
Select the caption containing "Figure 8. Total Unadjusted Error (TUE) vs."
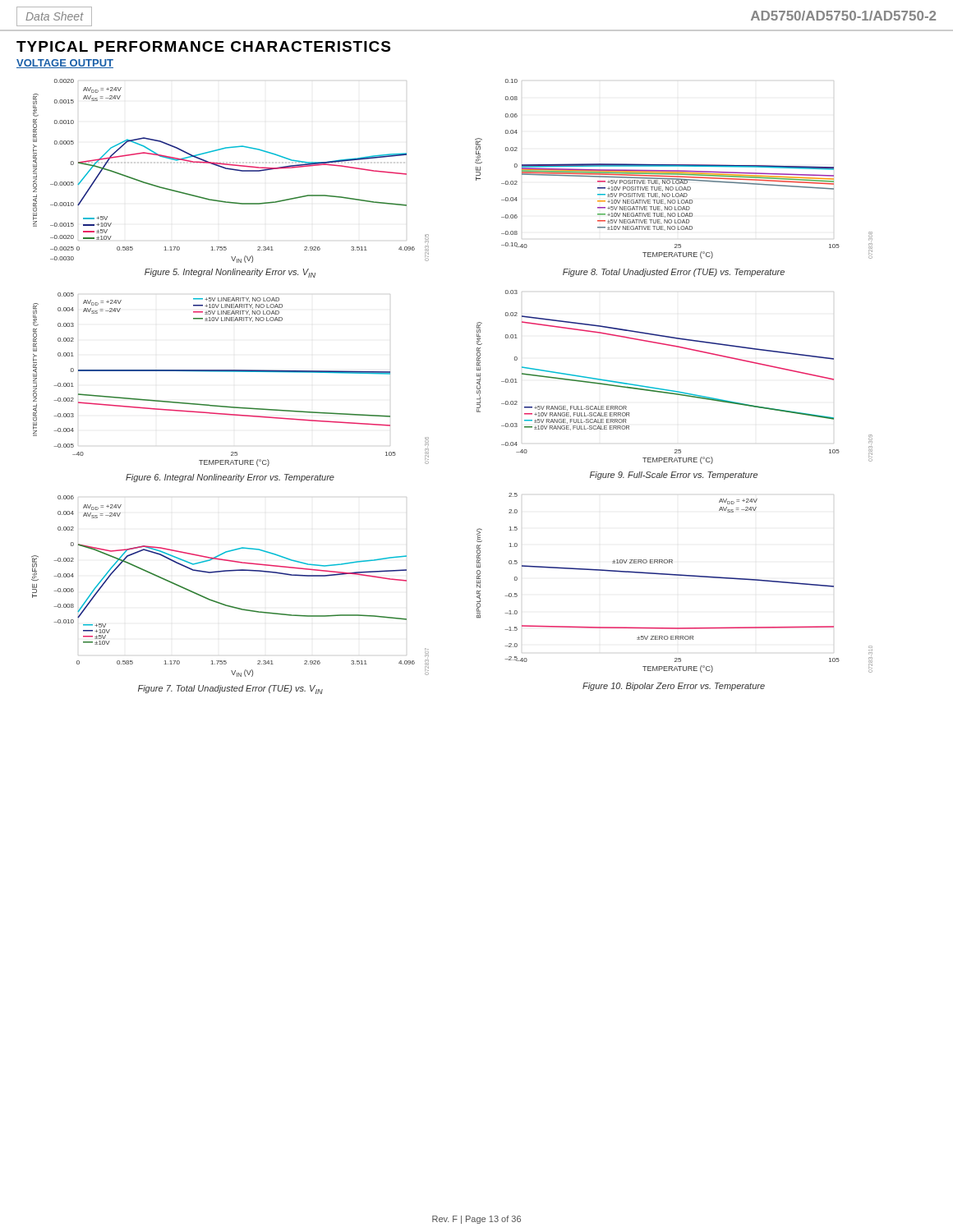[x=674, y=272]
